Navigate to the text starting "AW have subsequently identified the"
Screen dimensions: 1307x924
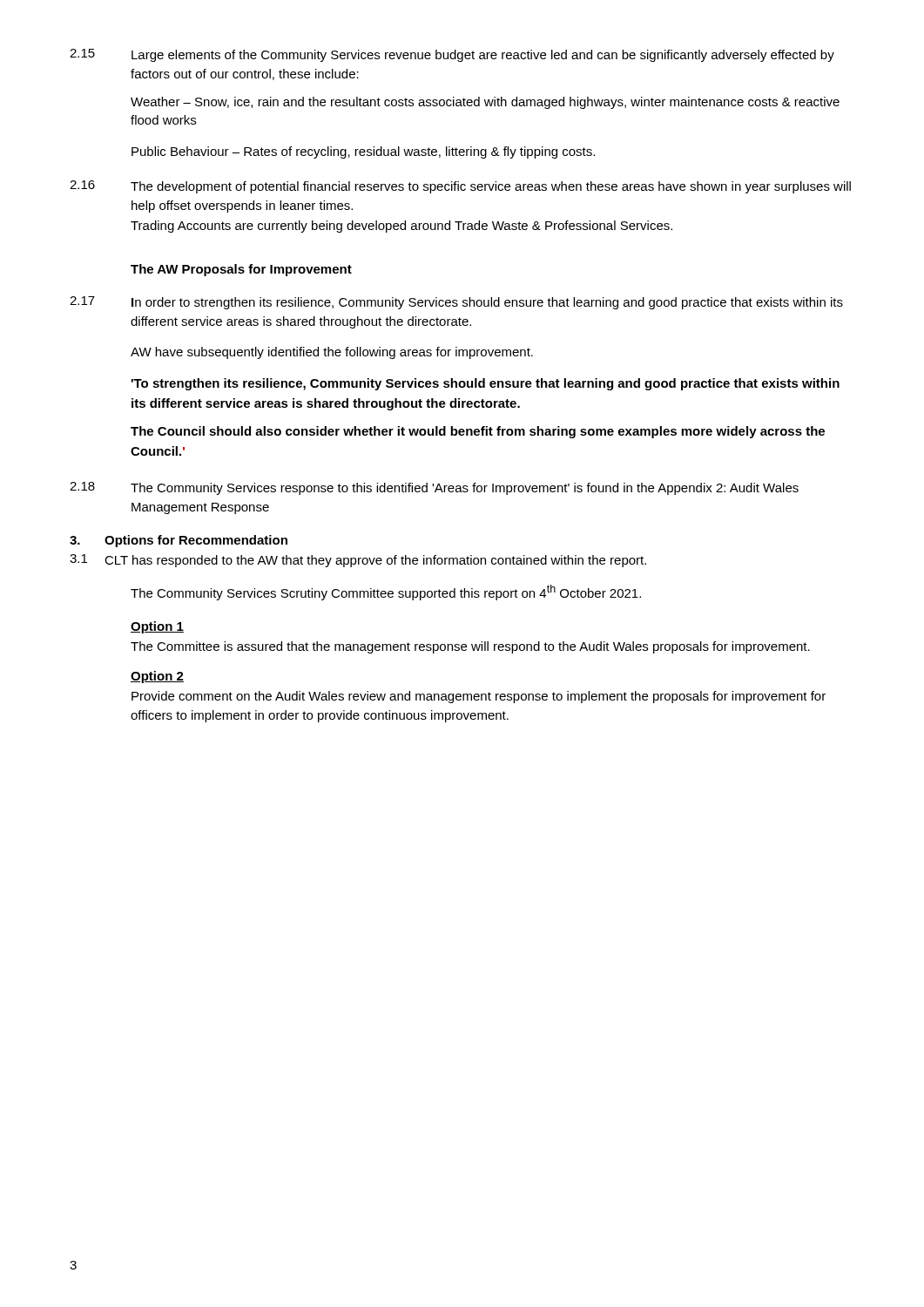click(332, 352)
